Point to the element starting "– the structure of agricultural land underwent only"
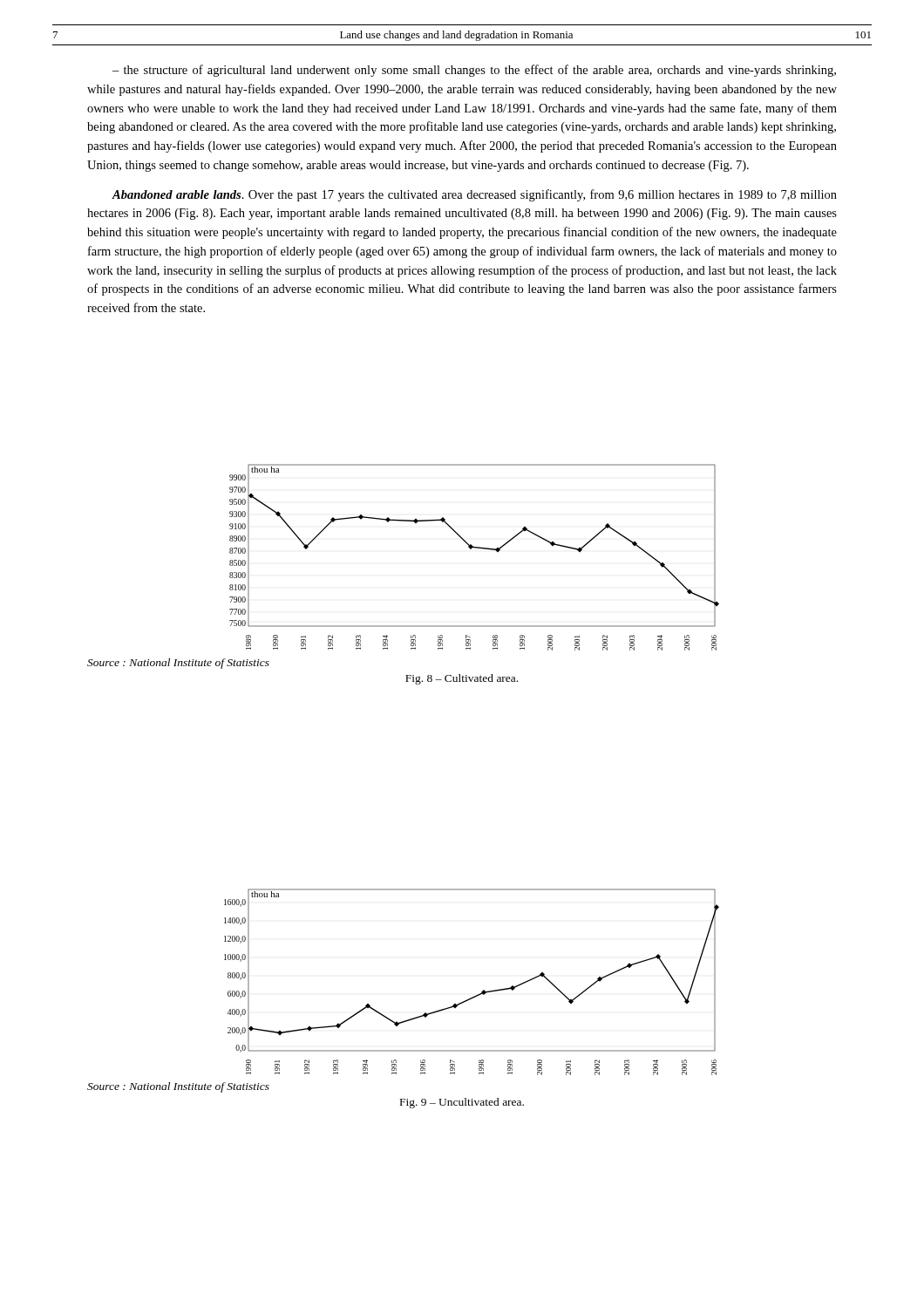Image resolution: width=924 pixels, height=1308 pixels. 462,118
